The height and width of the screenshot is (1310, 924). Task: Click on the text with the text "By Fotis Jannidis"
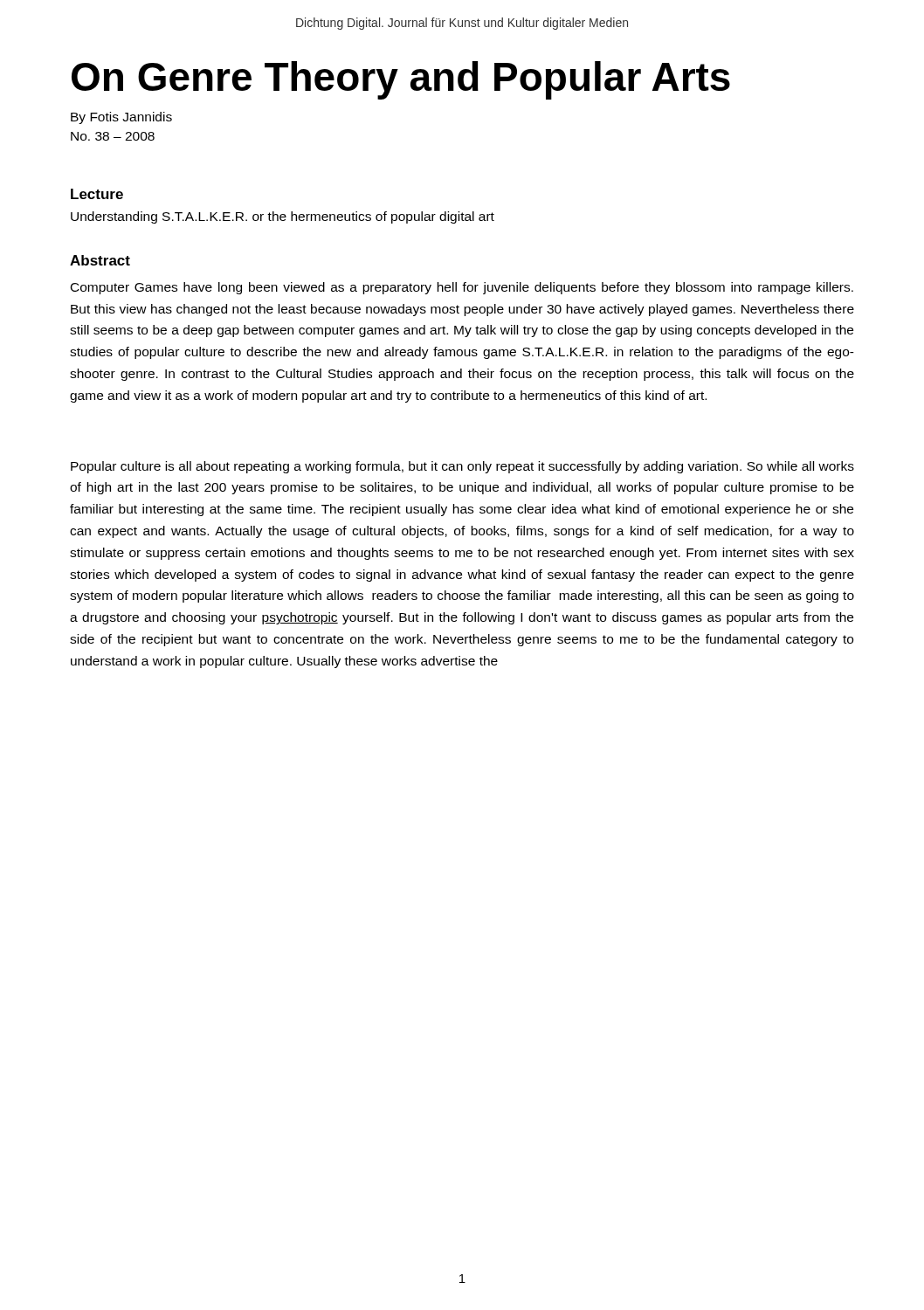pyautogui.click(x=121, y=117)
